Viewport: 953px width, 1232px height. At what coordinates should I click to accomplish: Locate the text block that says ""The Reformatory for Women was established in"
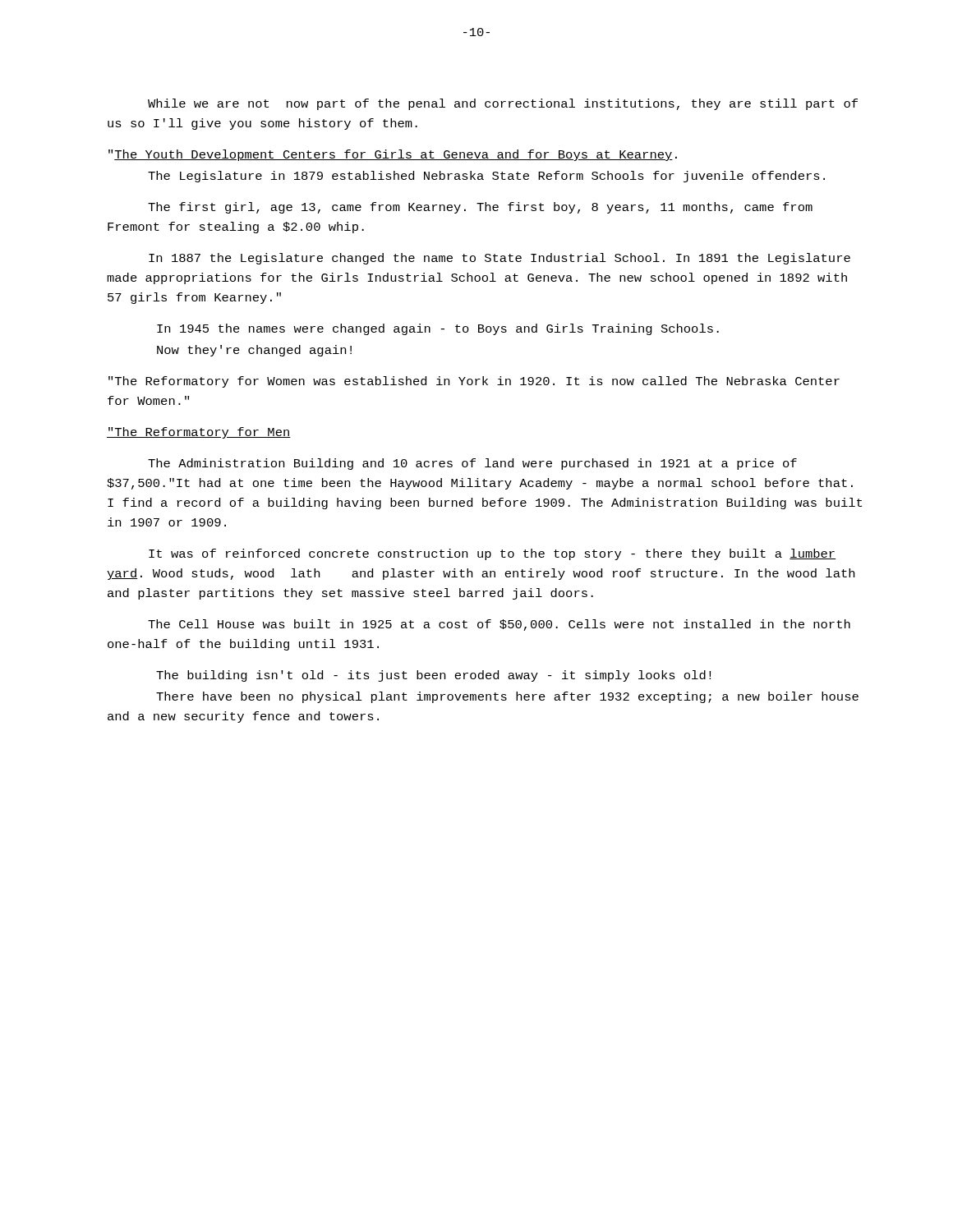474,392
